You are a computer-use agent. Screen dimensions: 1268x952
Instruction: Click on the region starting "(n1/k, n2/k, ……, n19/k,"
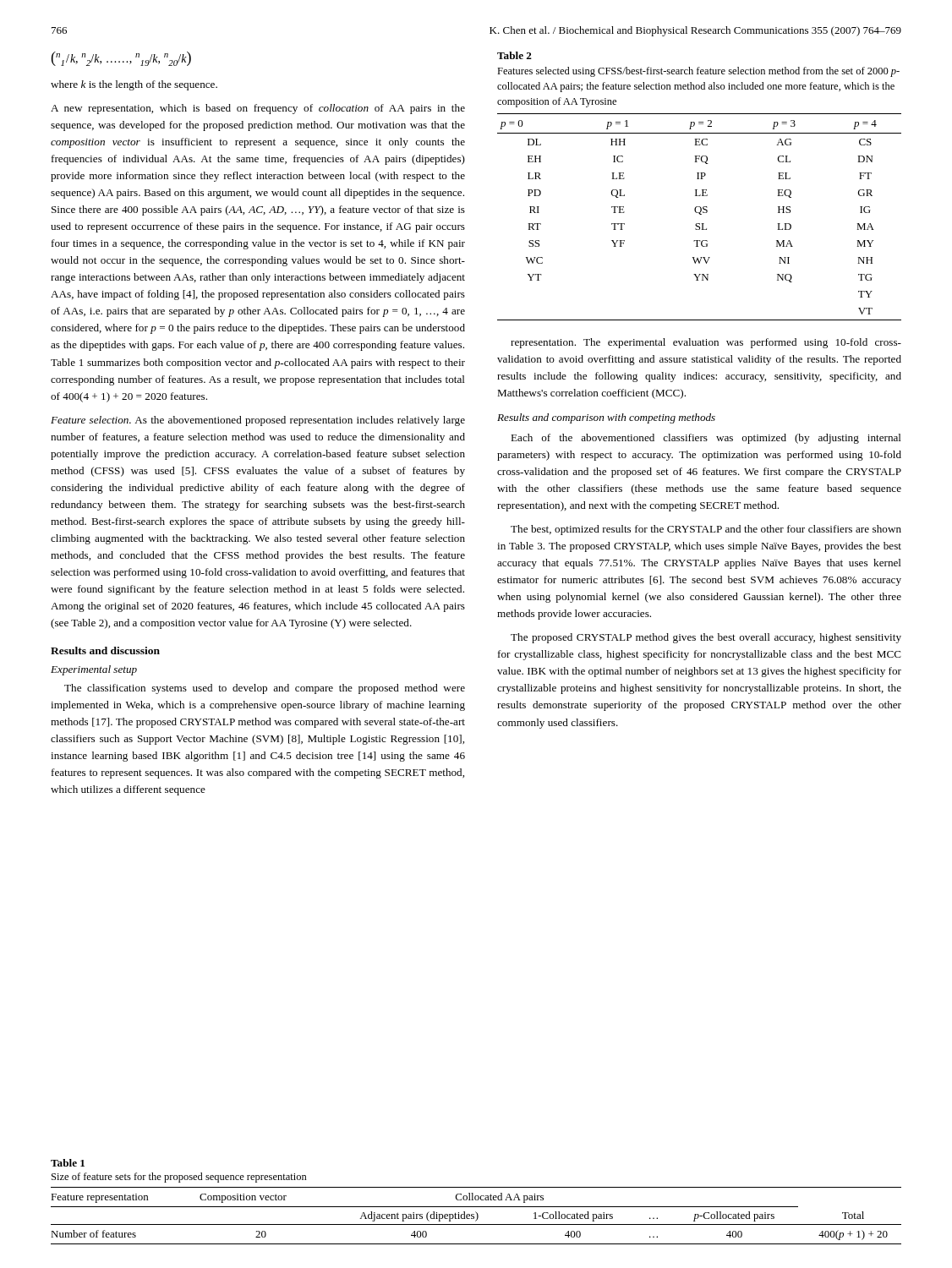coord(121,58)
